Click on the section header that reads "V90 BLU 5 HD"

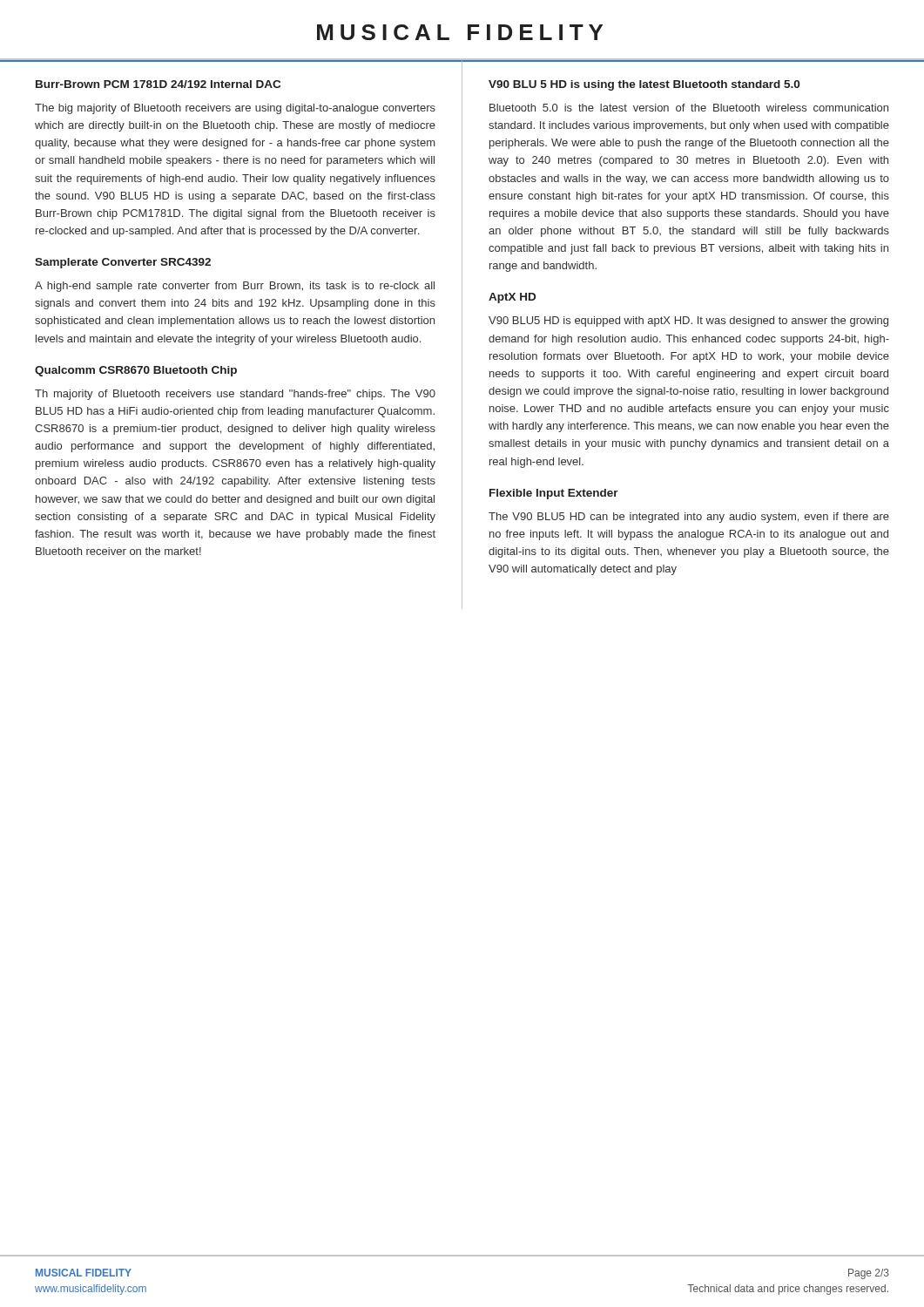[644, 84]
